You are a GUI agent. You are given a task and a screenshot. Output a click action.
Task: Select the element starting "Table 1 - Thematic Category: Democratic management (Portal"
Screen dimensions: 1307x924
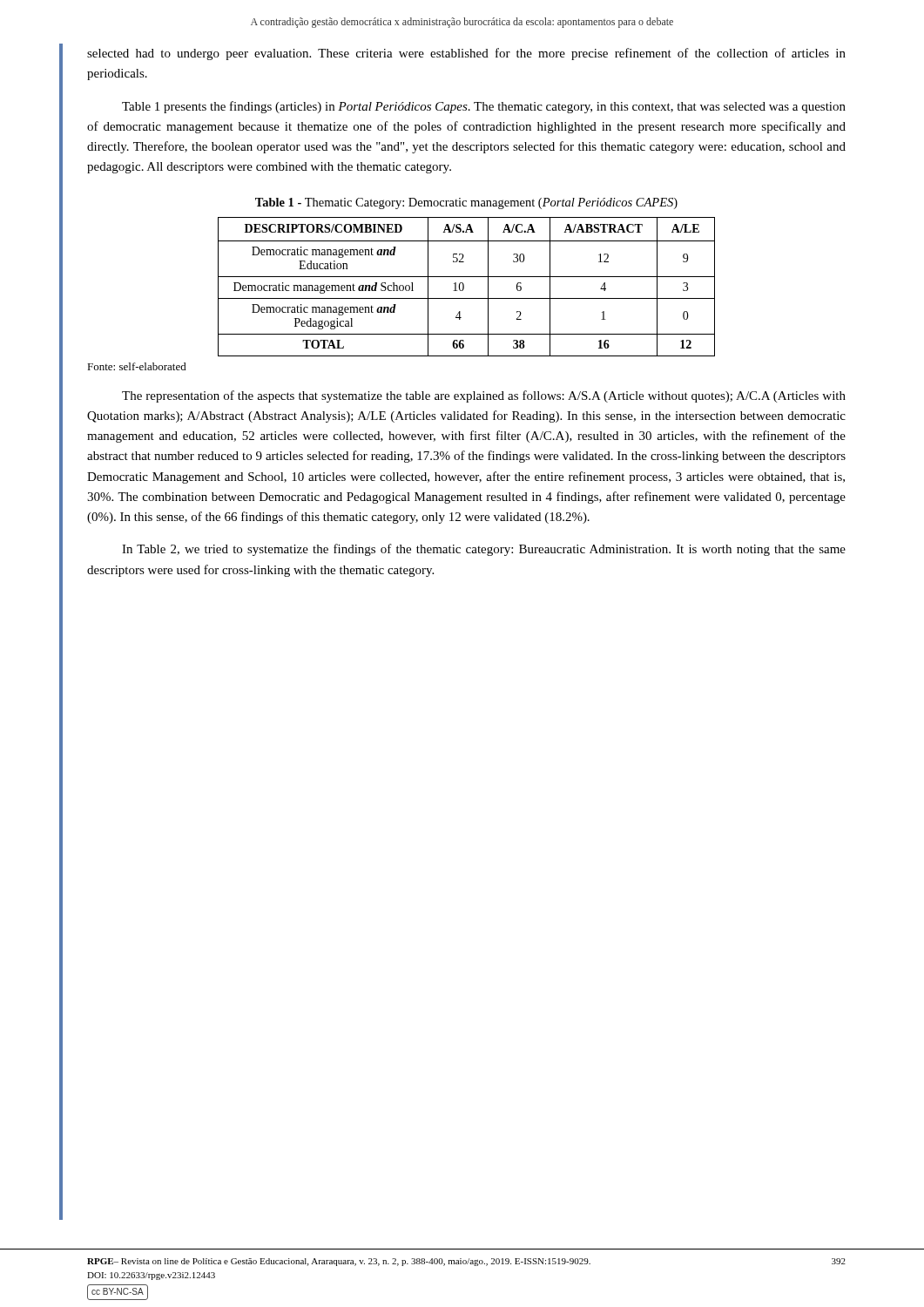click(x=466, y=202)
